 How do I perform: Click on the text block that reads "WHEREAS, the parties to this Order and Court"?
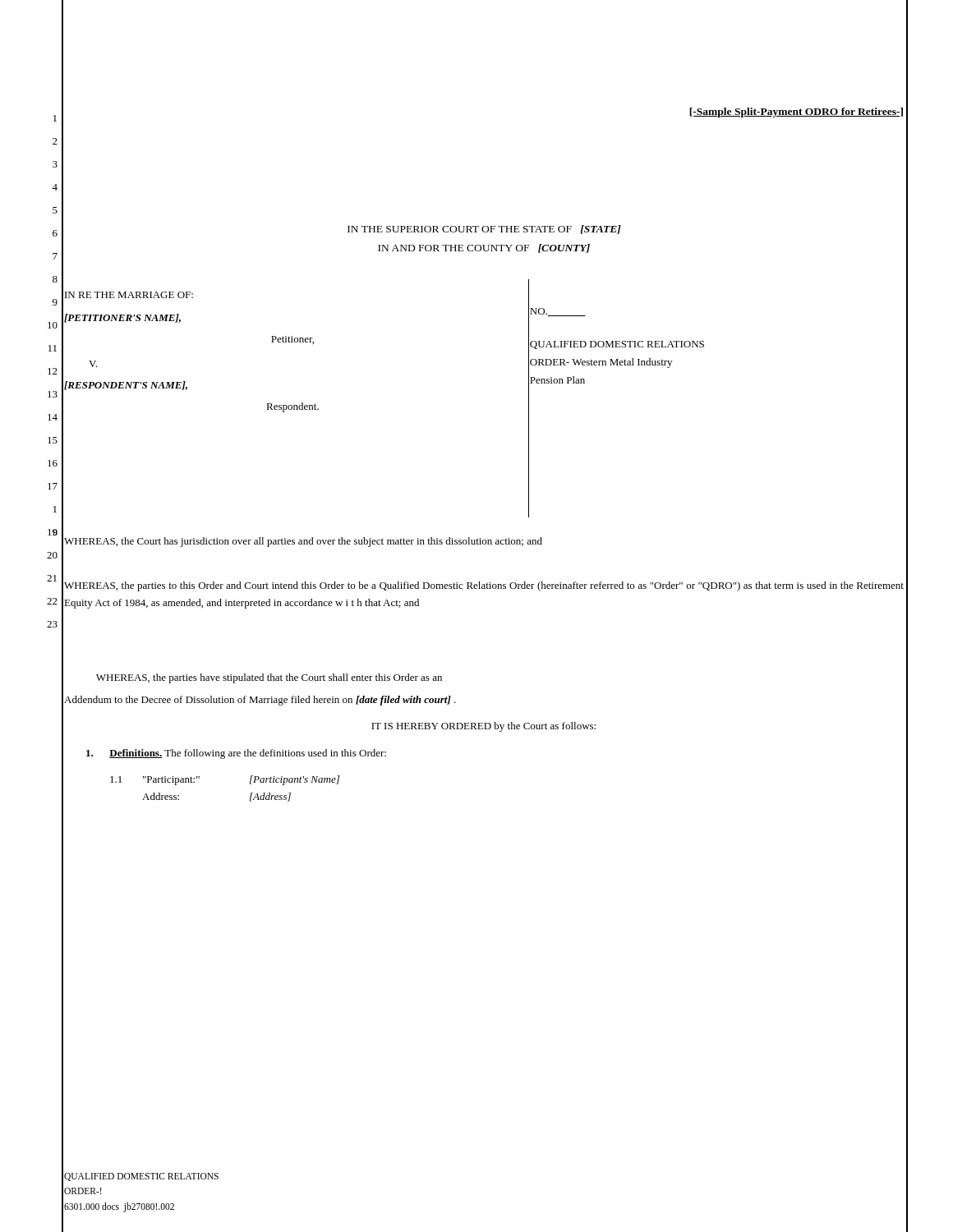point(484,594)
